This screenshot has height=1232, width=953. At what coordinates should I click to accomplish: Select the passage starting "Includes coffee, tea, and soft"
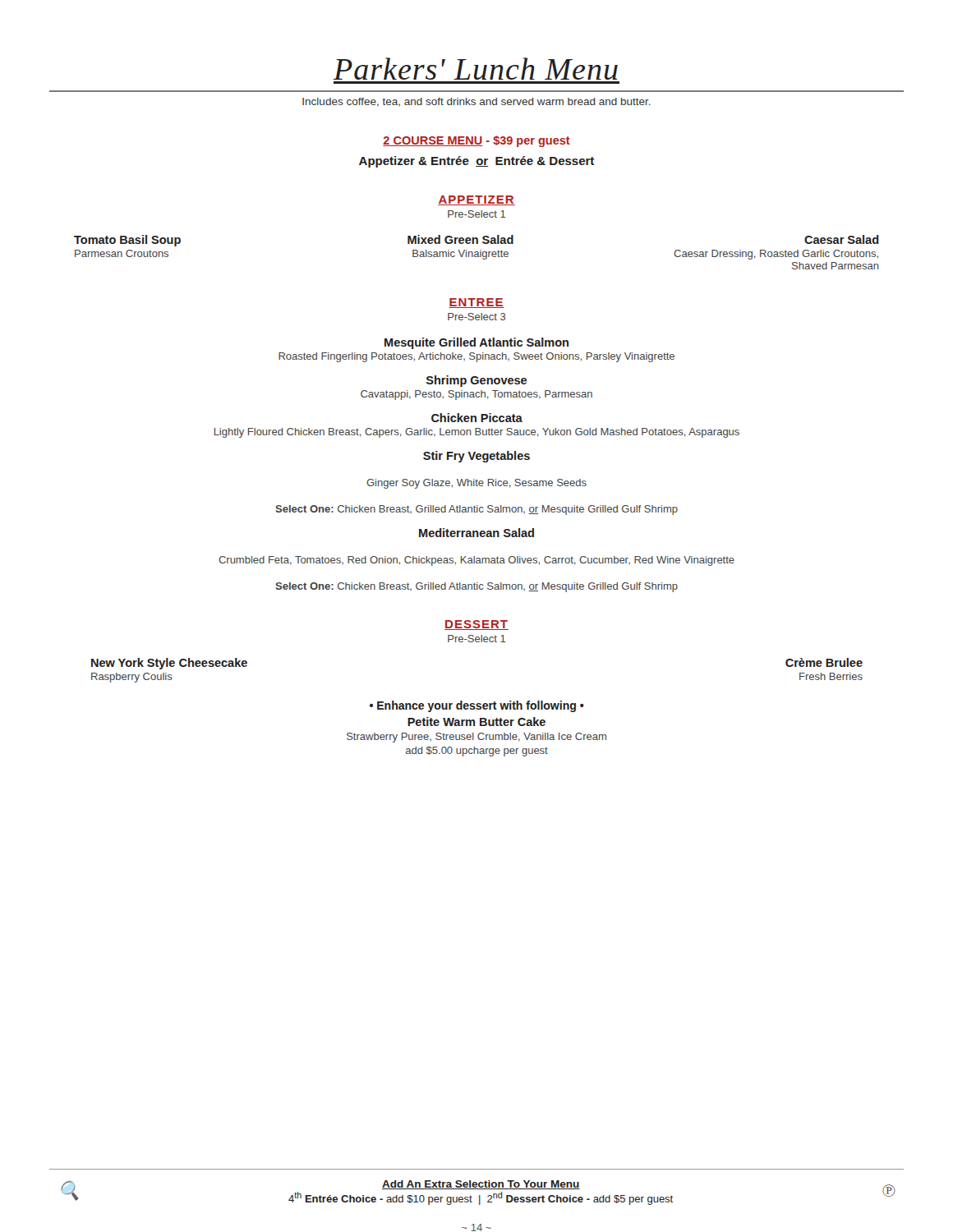476,101
